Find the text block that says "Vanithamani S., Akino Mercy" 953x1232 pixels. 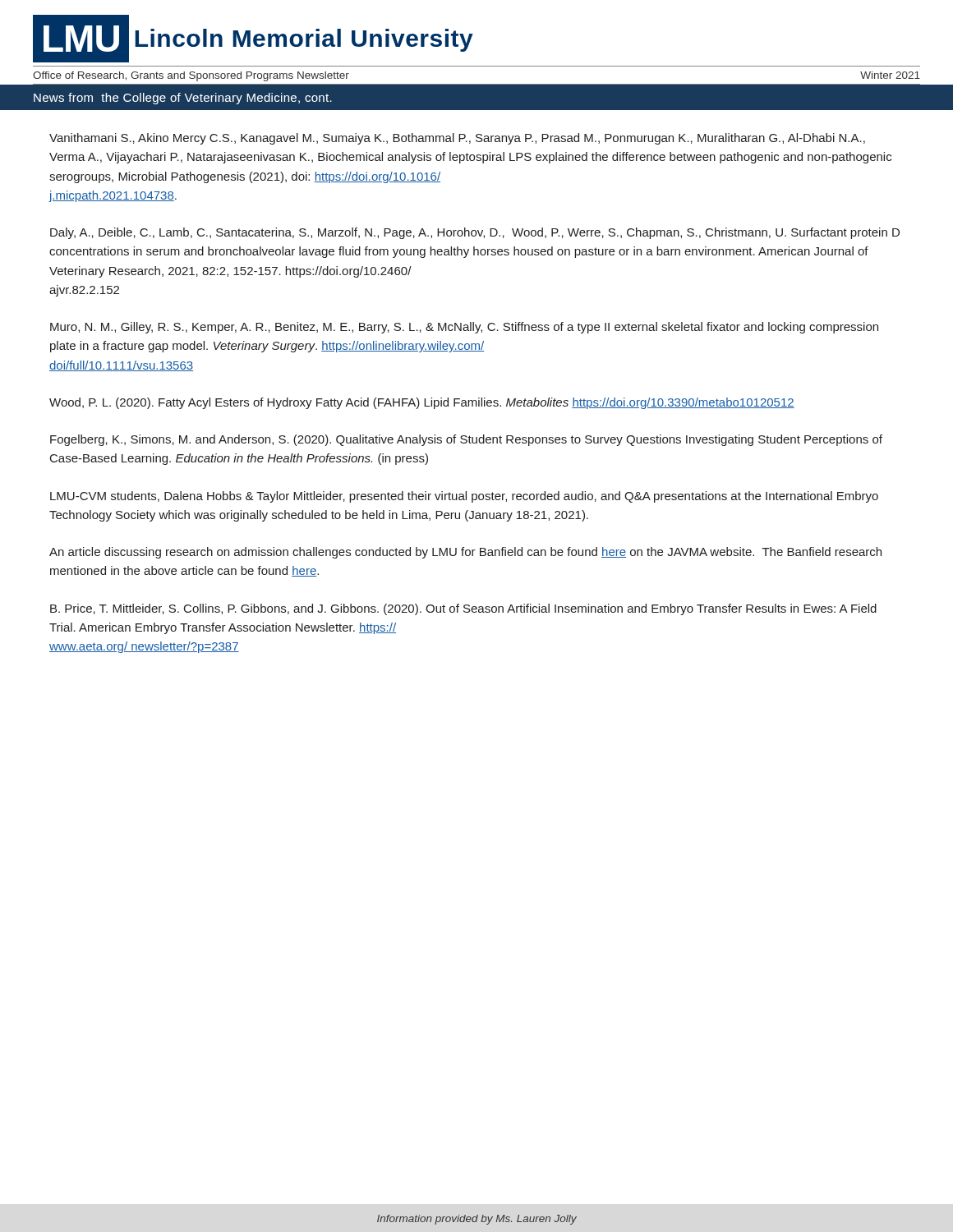click(x=471, y=166)
